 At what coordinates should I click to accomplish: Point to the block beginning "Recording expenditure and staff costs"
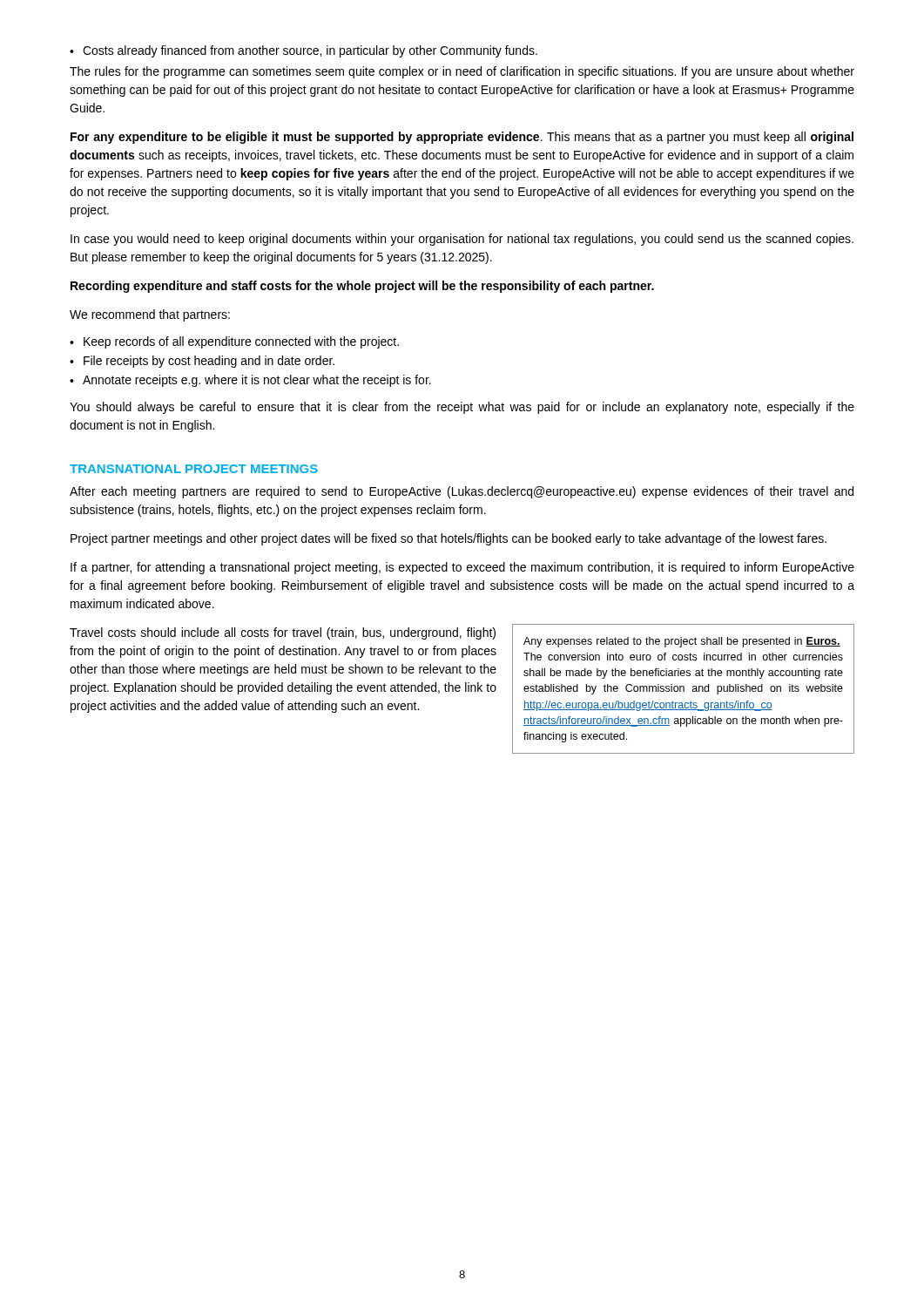pyautogui.click(x=462, y=286)
